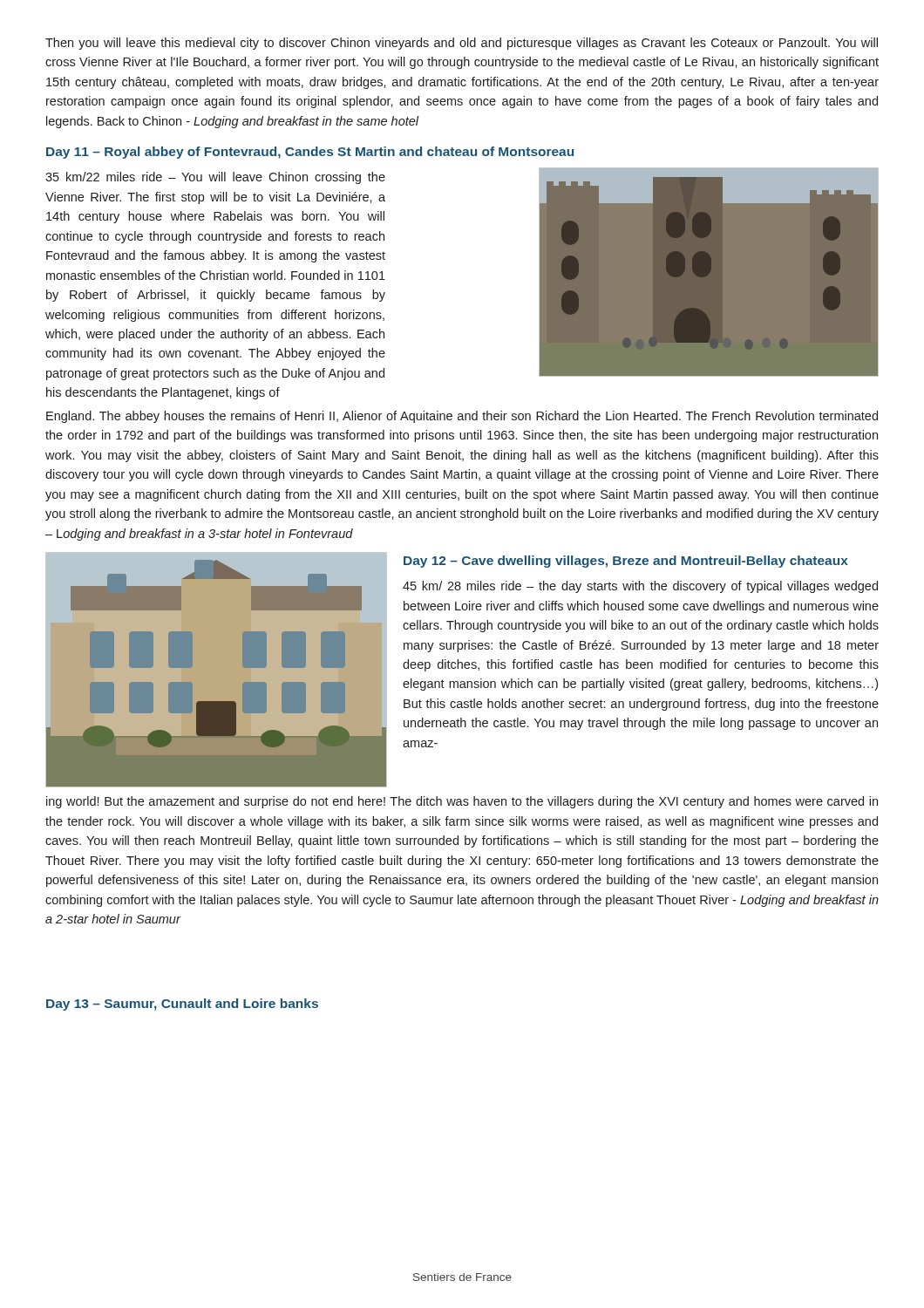This screenshot has height=1308, width=924.
Task: Find the region starting "Day 11 – Royal abbey of"
Action: coord(310,152)
